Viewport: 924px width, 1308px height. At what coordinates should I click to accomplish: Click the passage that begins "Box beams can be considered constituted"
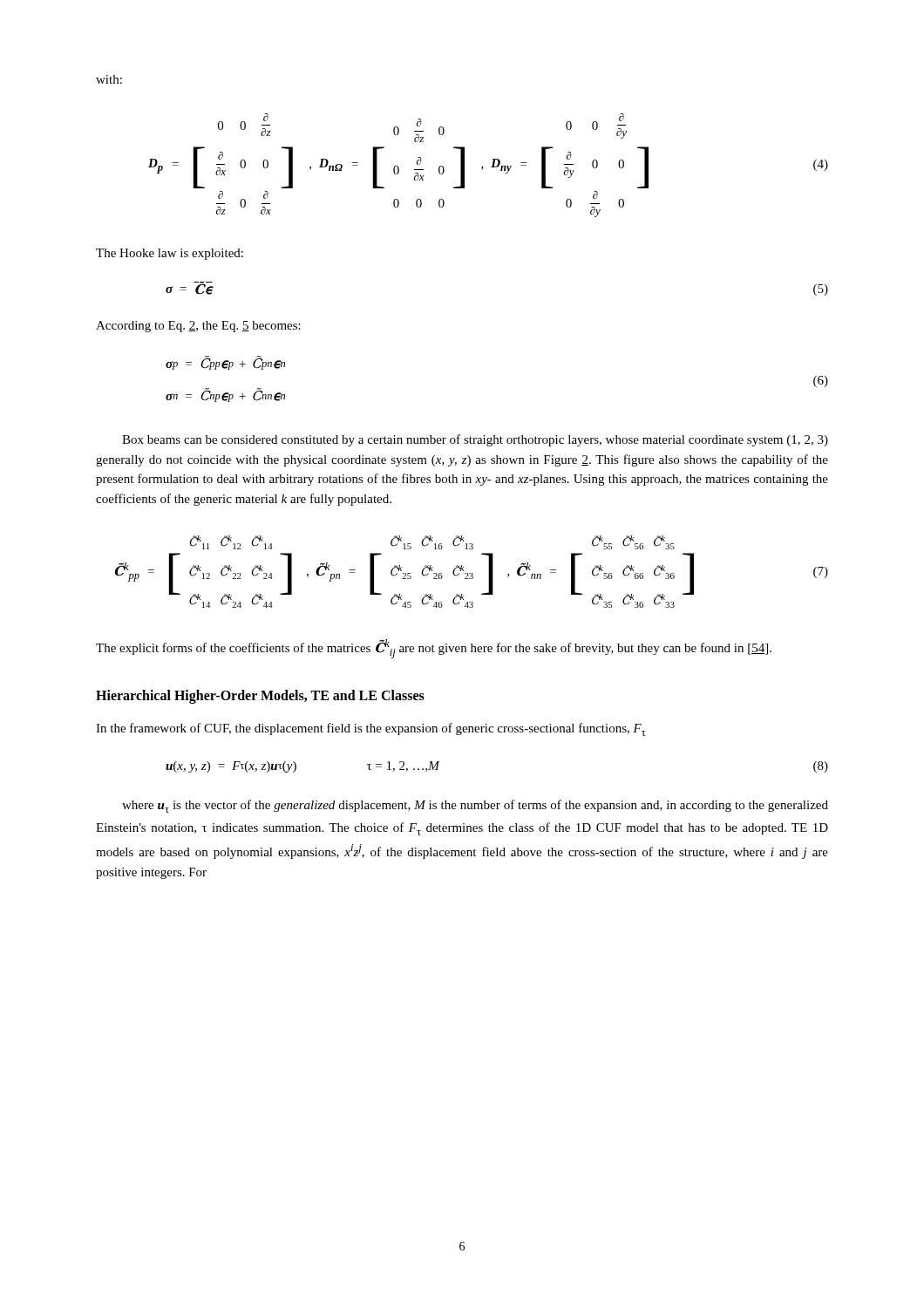462,469
